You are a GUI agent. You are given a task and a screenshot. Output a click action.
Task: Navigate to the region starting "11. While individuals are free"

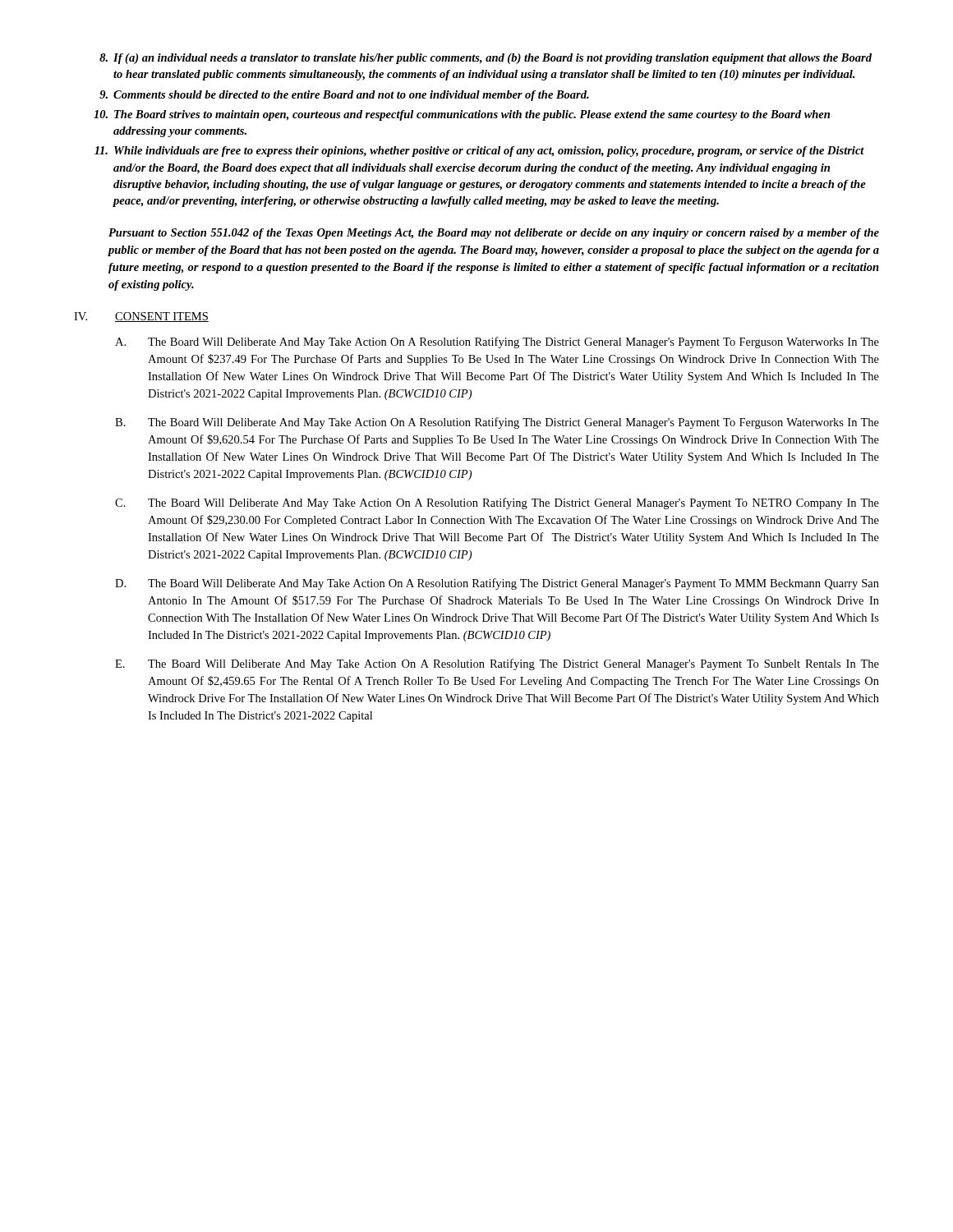point(476,176)
